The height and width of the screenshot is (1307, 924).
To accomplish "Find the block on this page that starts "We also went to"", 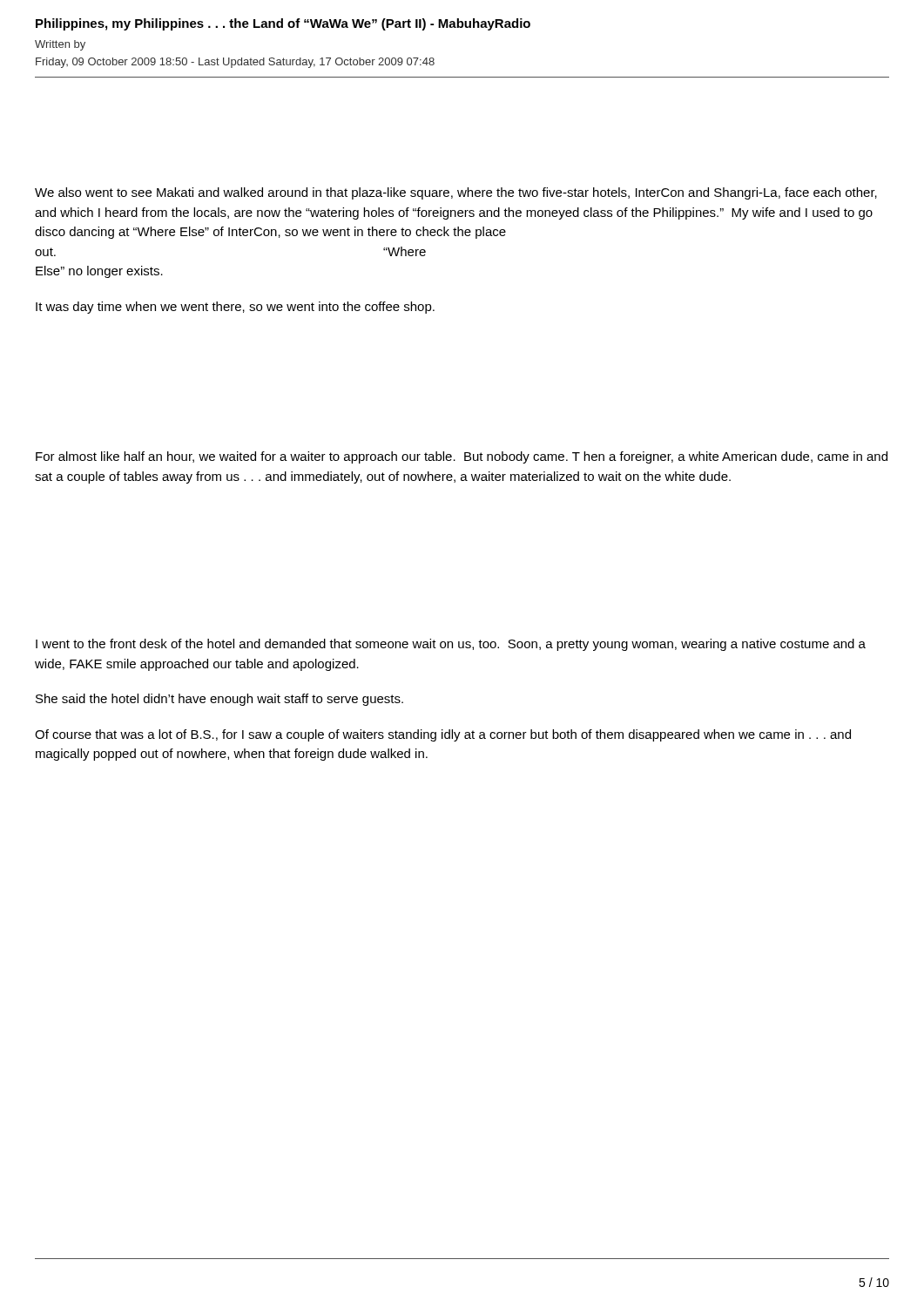I will click(456, 231).
